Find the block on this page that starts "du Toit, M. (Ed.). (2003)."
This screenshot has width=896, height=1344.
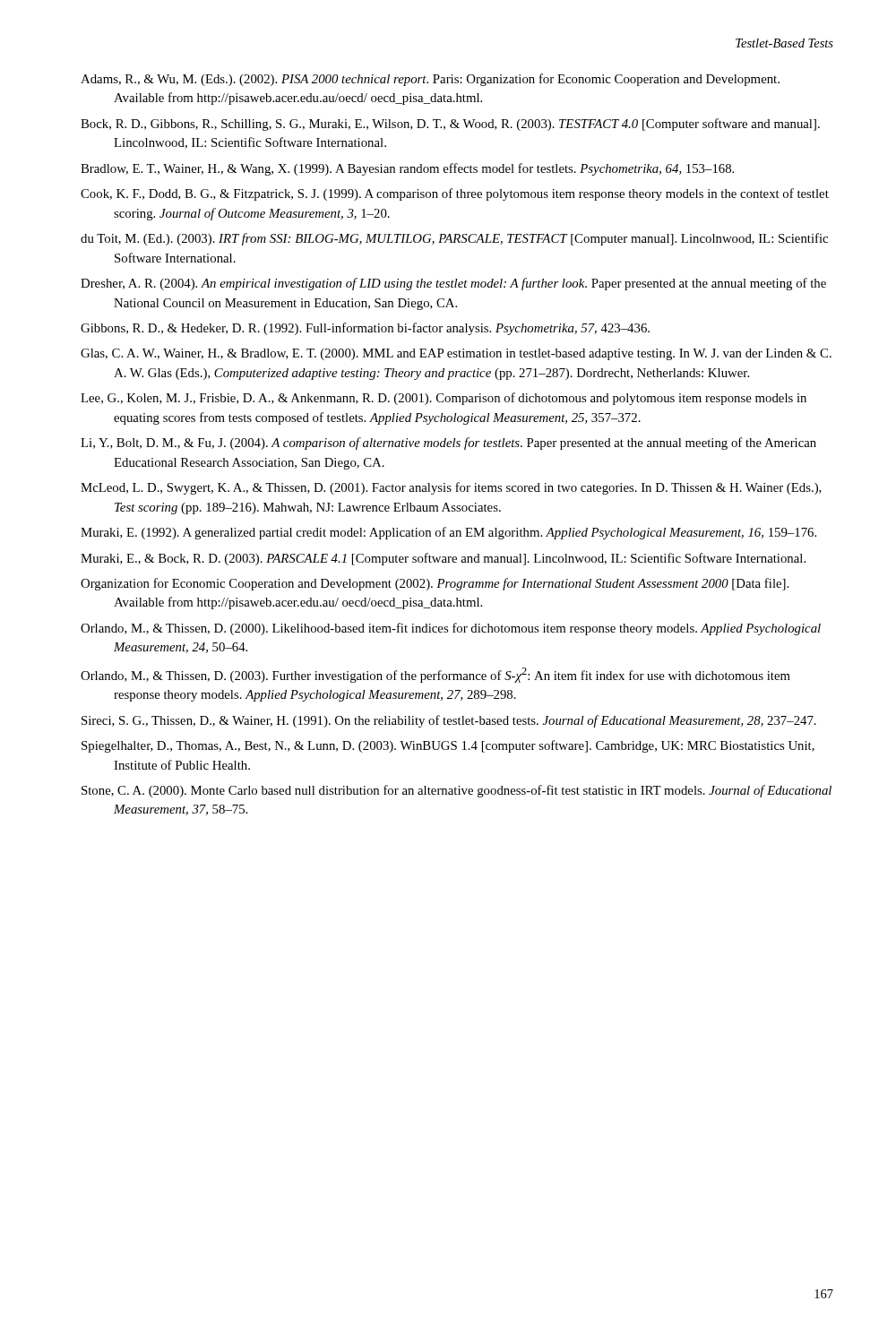(x=455, y=248)
